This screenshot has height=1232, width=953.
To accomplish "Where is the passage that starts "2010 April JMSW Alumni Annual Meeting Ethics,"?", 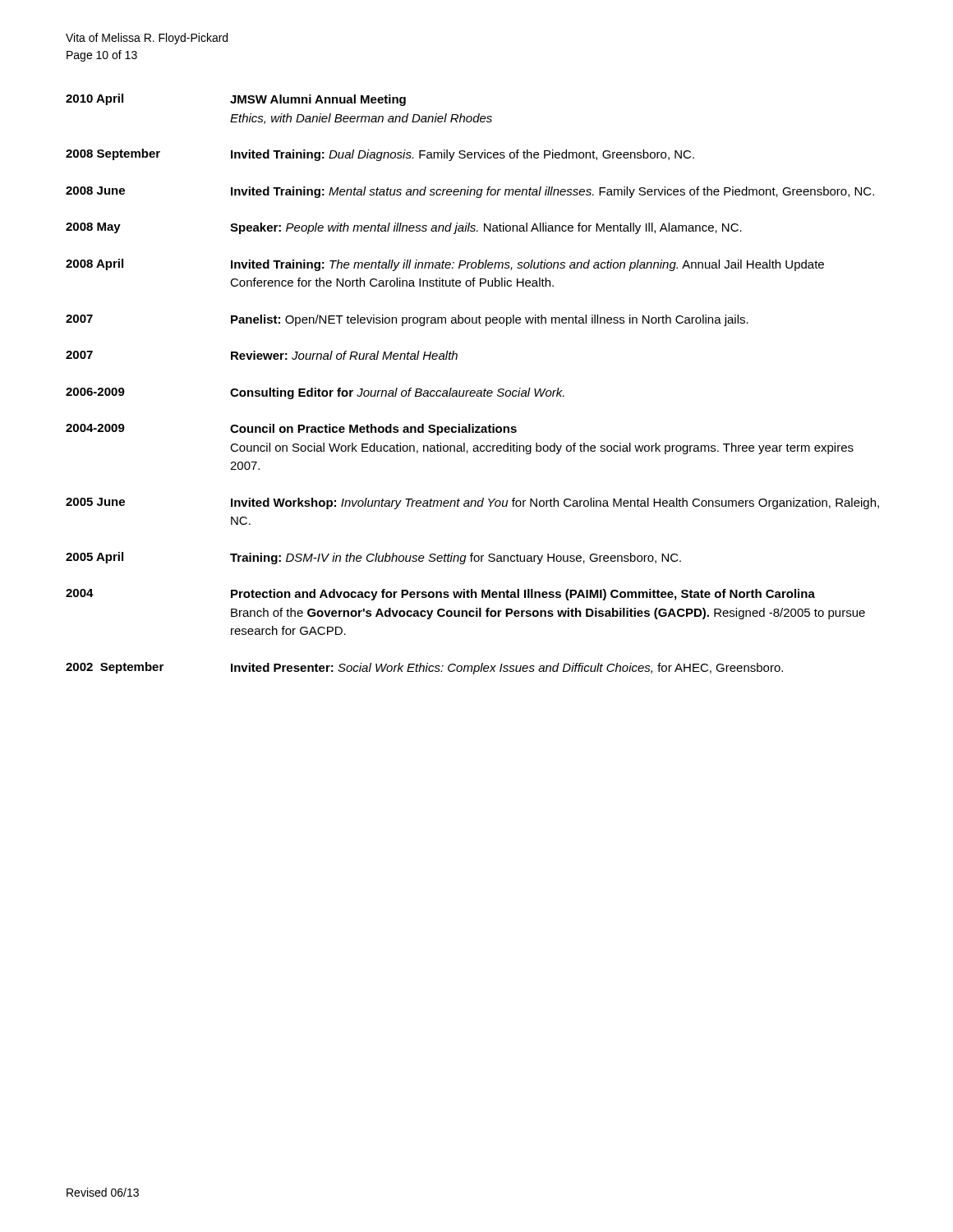I will pyautogui.click(x=476, y=109).
